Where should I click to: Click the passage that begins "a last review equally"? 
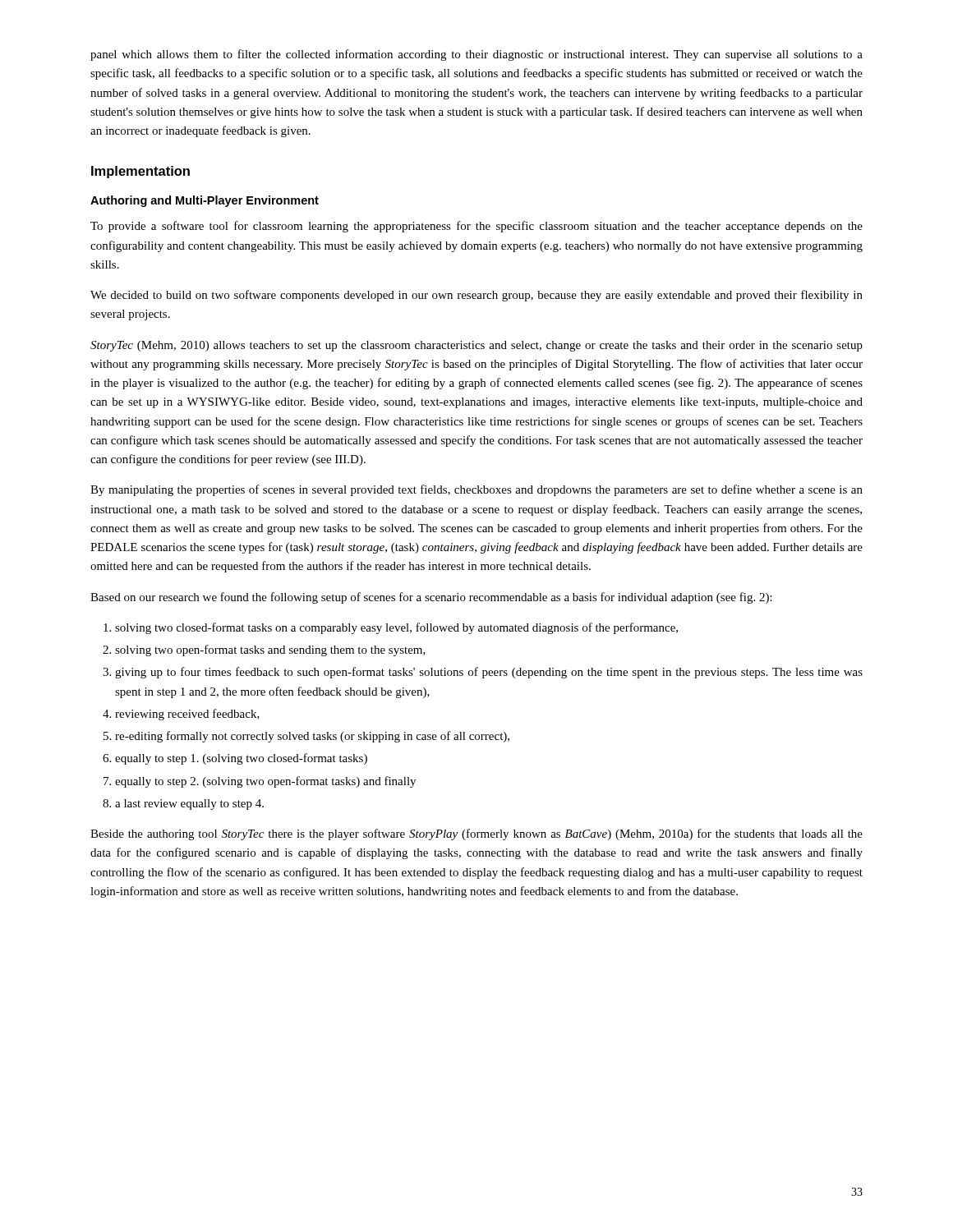pyautogui.click(x=190, y=803)
